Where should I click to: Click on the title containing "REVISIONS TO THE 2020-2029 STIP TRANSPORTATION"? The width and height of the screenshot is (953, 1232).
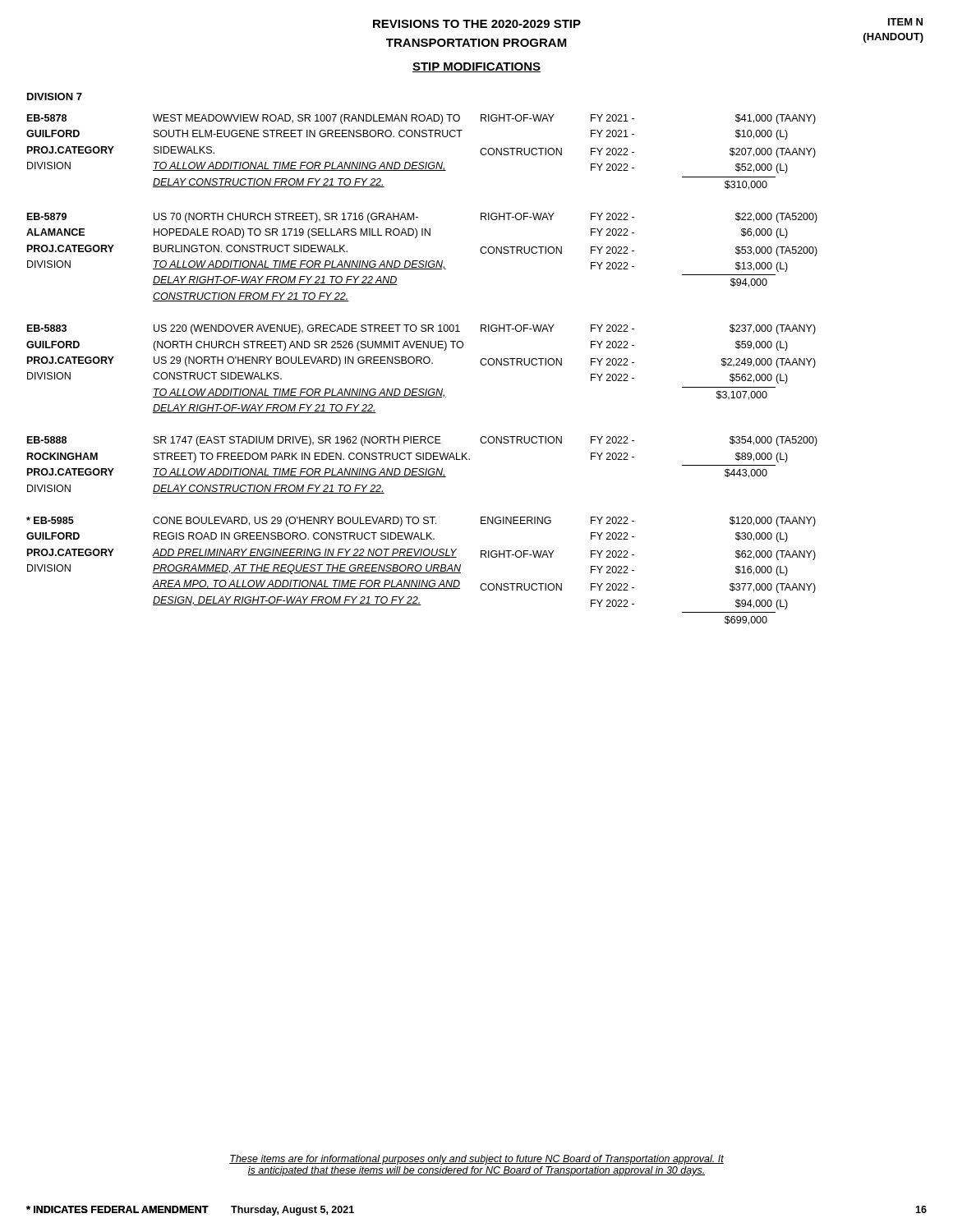tap(476, 33)
